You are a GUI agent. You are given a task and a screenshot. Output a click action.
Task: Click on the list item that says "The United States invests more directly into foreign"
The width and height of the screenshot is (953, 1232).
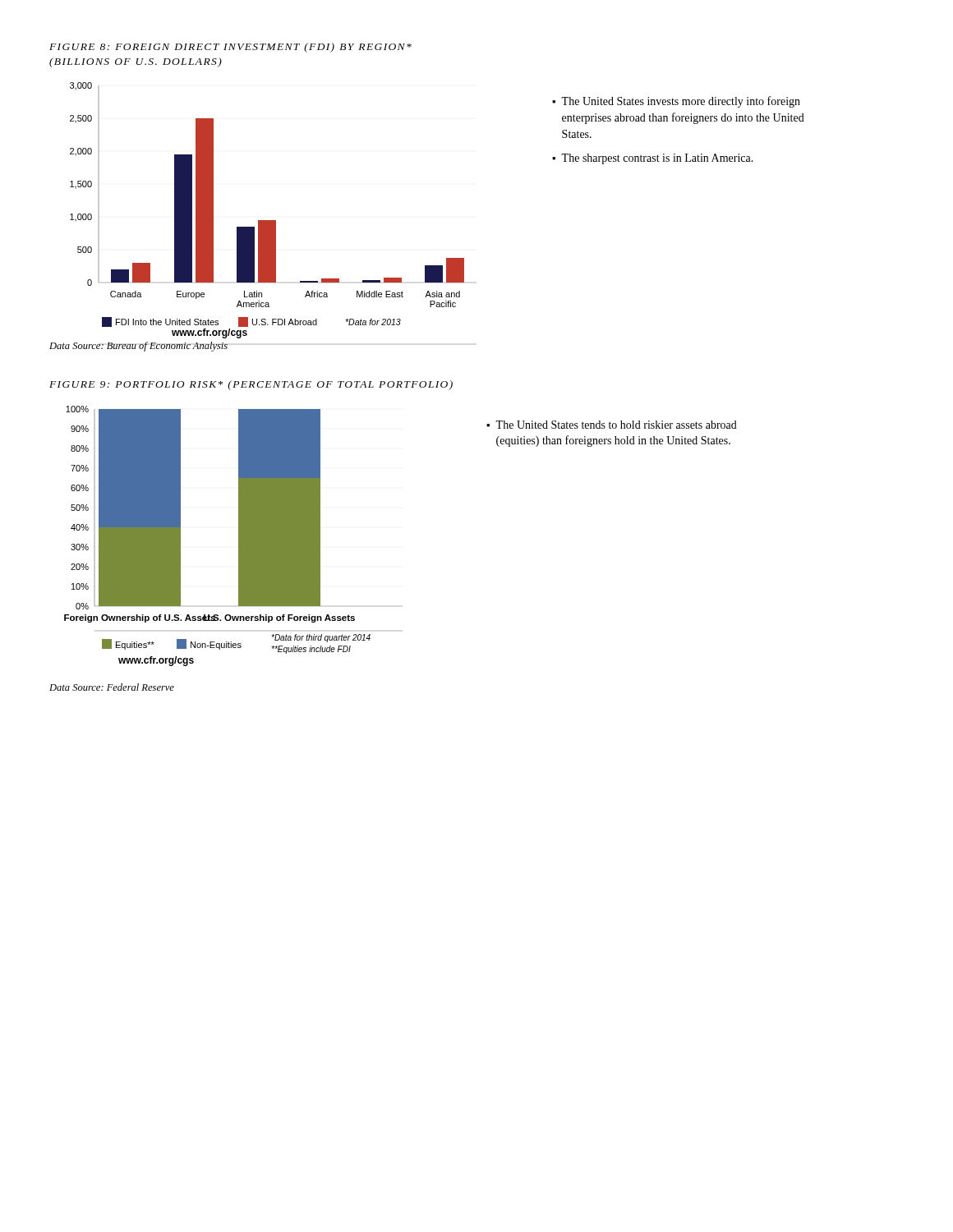[x=683, y=118]
